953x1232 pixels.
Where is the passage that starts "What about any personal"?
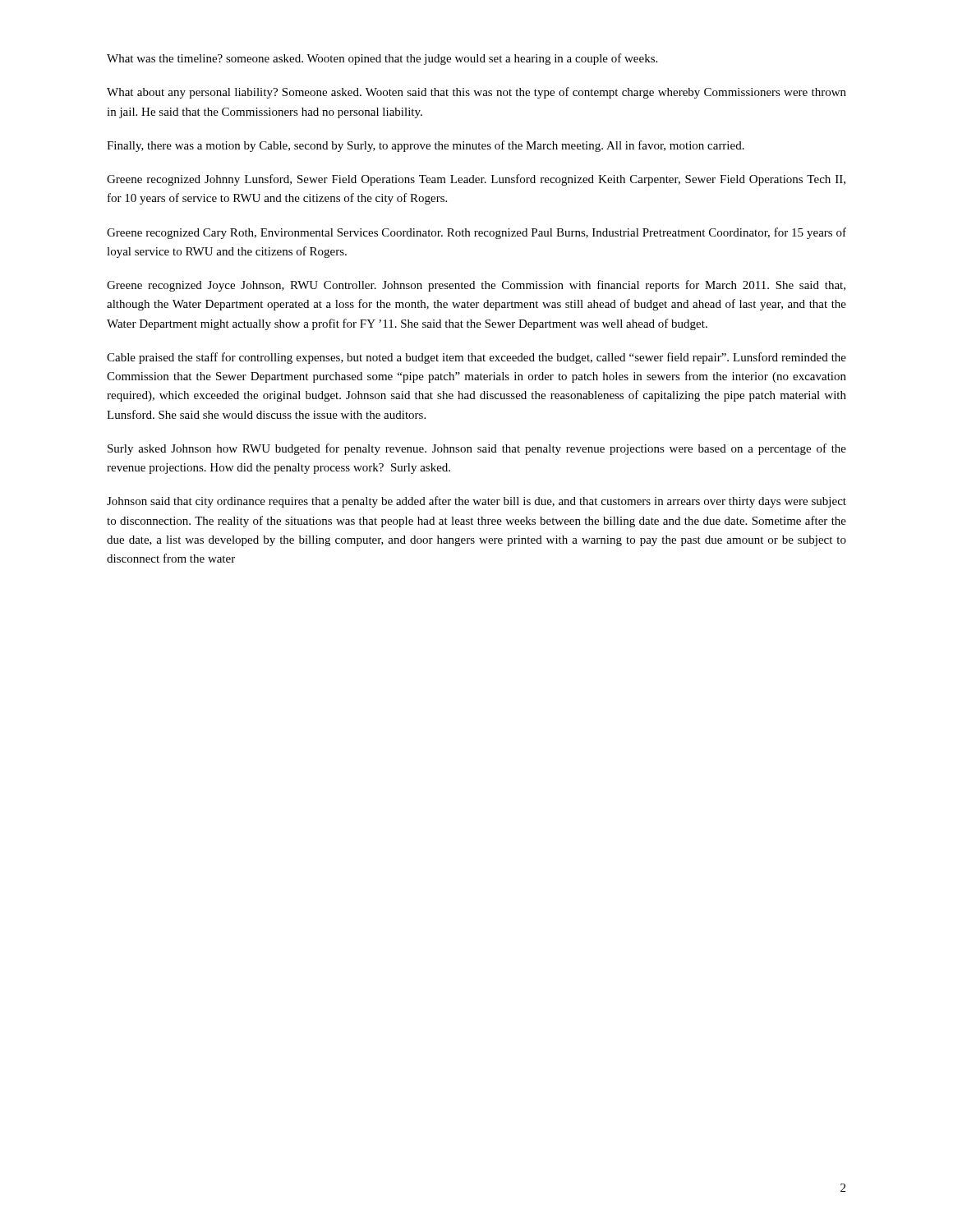tap(476, 102)
